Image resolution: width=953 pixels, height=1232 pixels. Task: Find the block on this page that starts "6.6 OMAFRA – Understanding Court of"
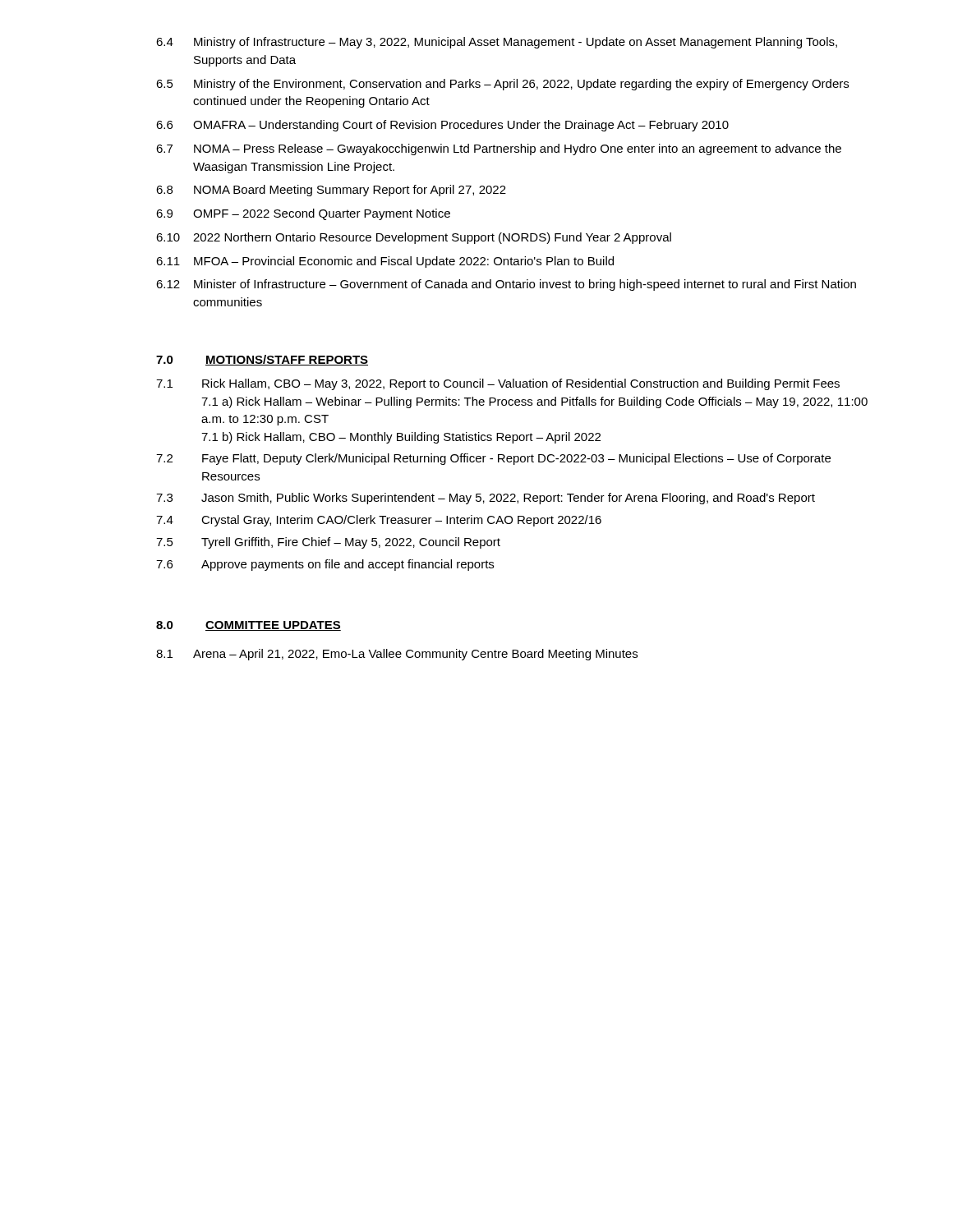coord(513,125)
